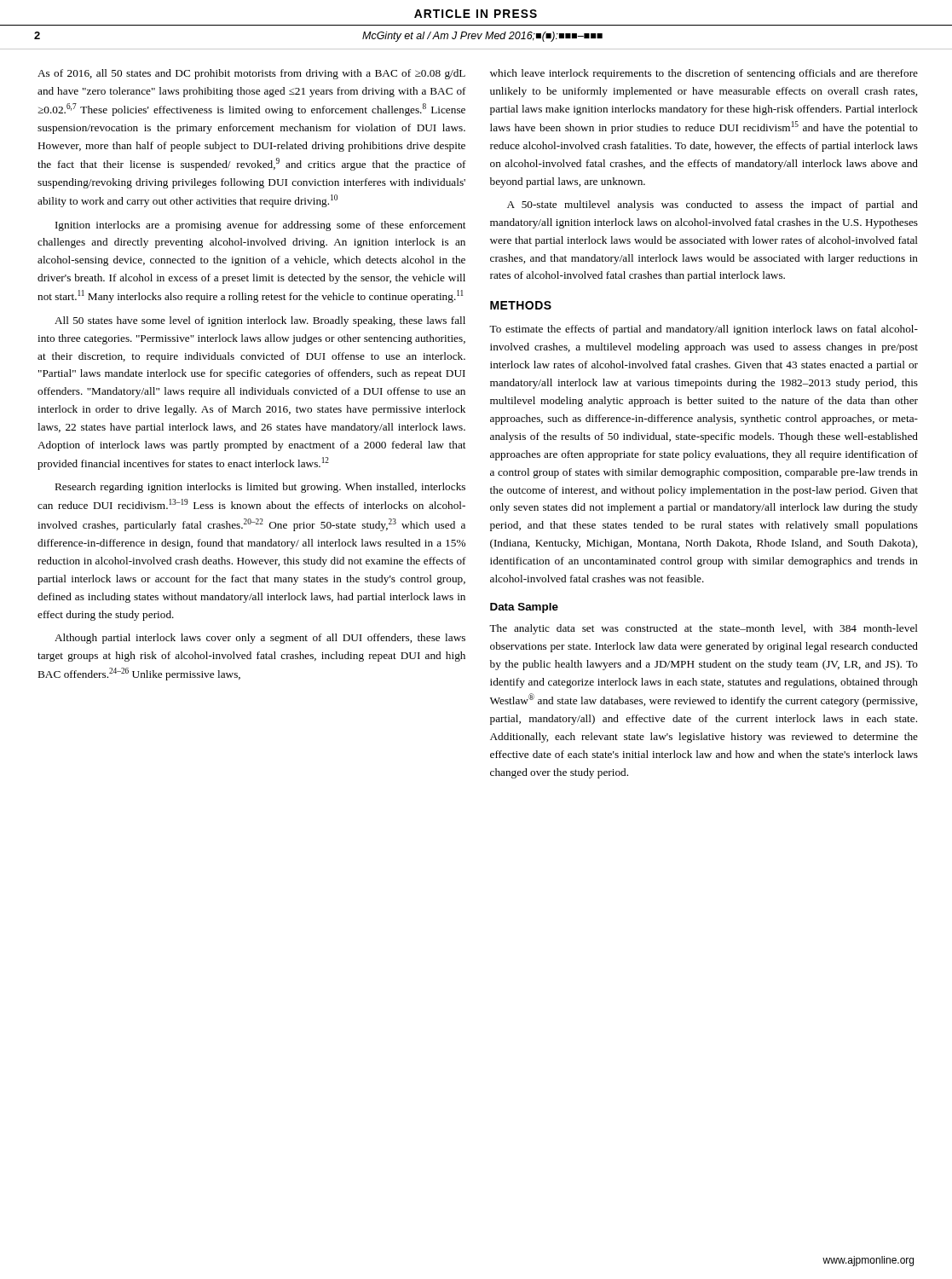
Task: Click on the text block with the text "As of 2016,"
Action: (x=252, y=138)
